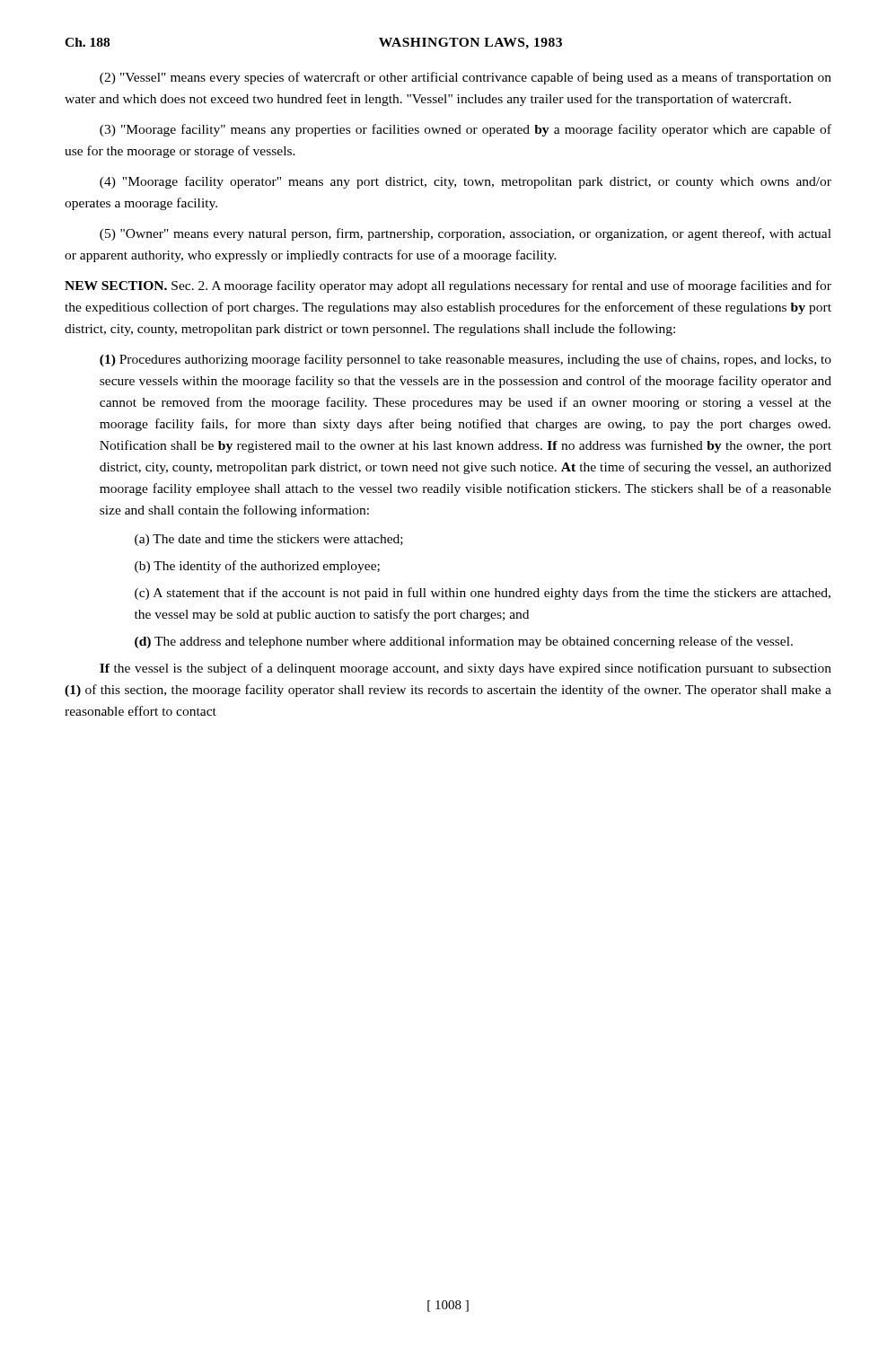Viewport: 896px width, 1347px height.
Task: Find the list item that says "(b) The identity of the authorized"
Action: [257, 566]
